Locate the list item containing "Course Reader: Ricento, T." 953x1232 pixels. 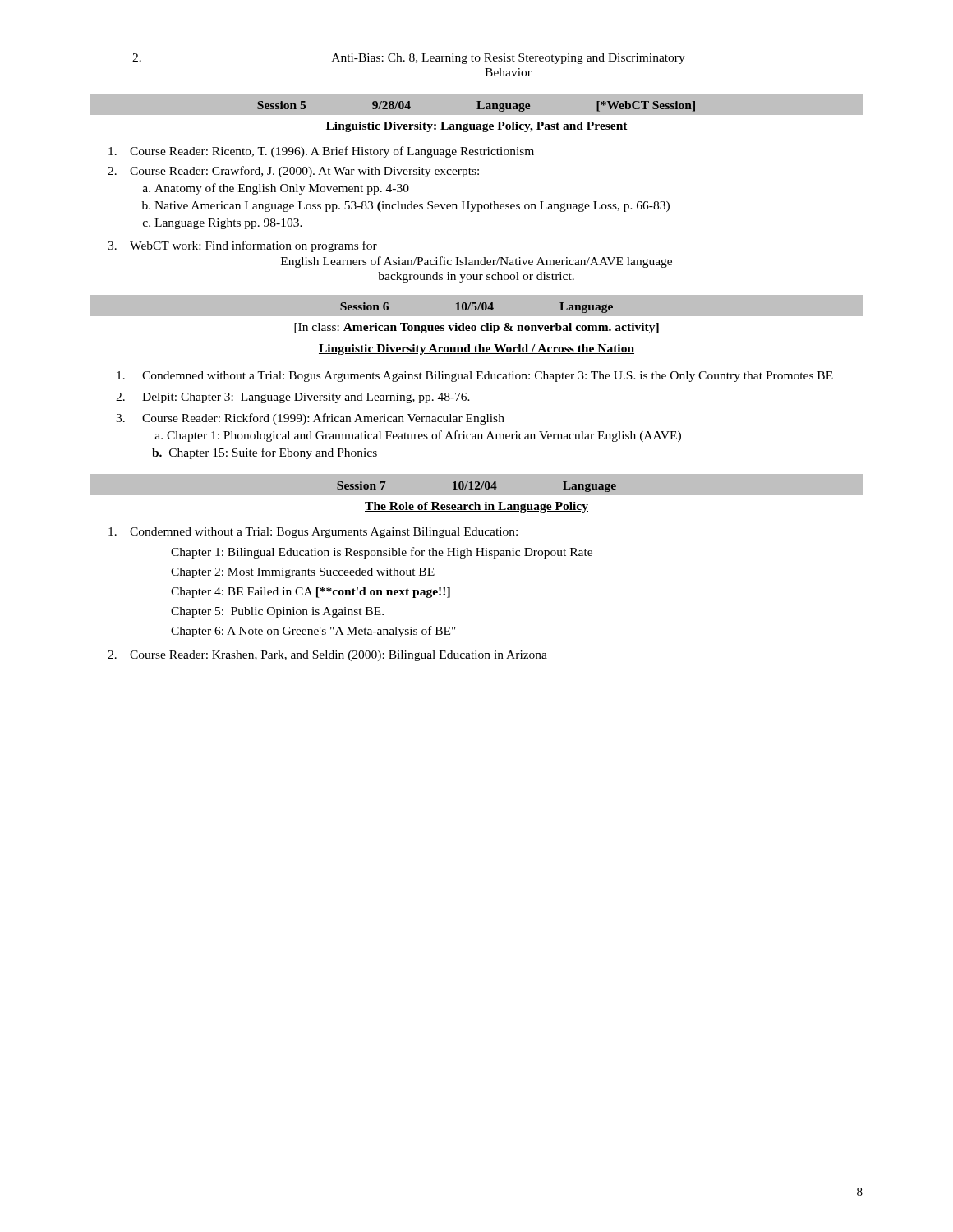click(485, 151)
